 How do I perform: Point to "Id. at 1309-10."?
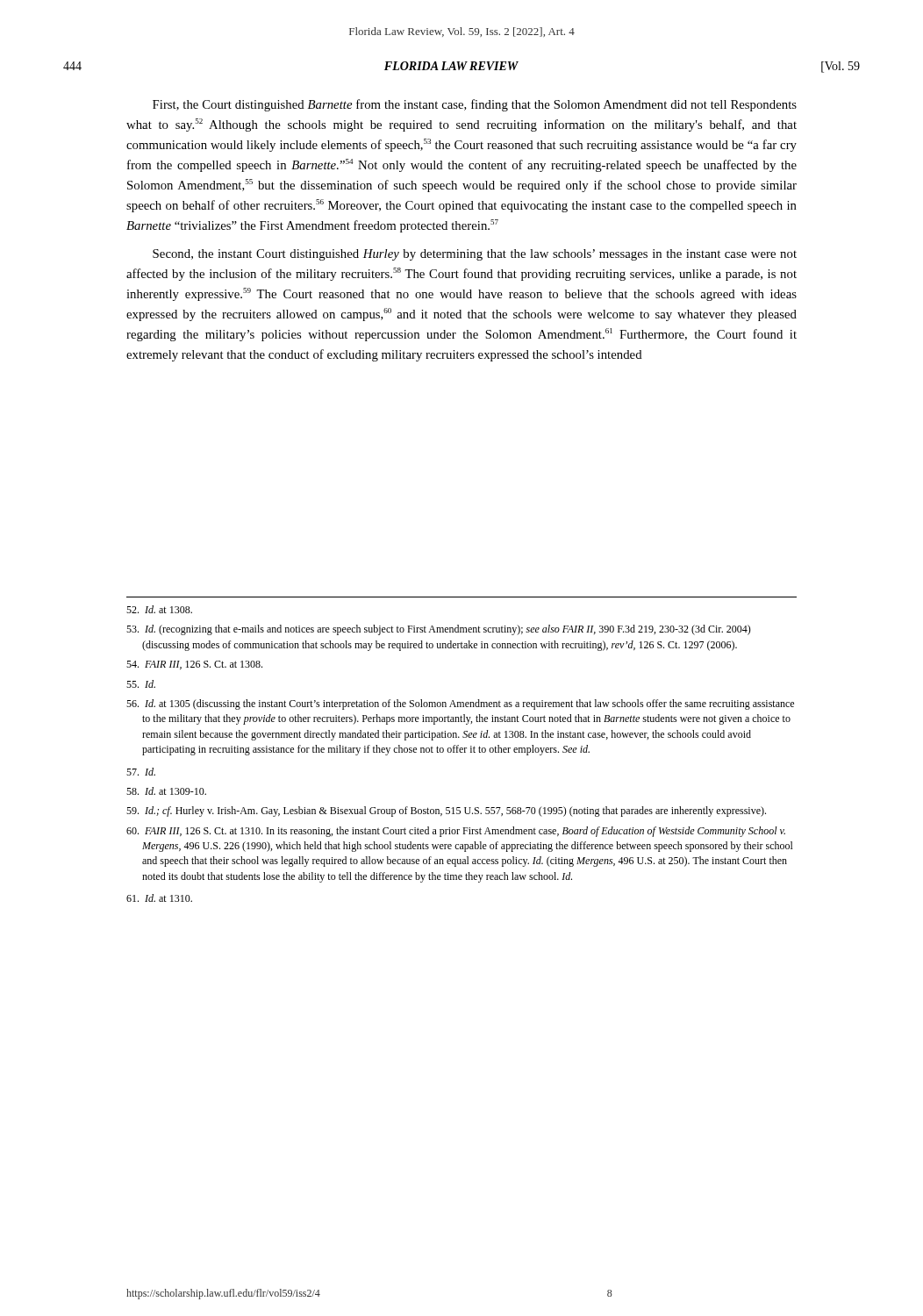(x=167, y=791)
